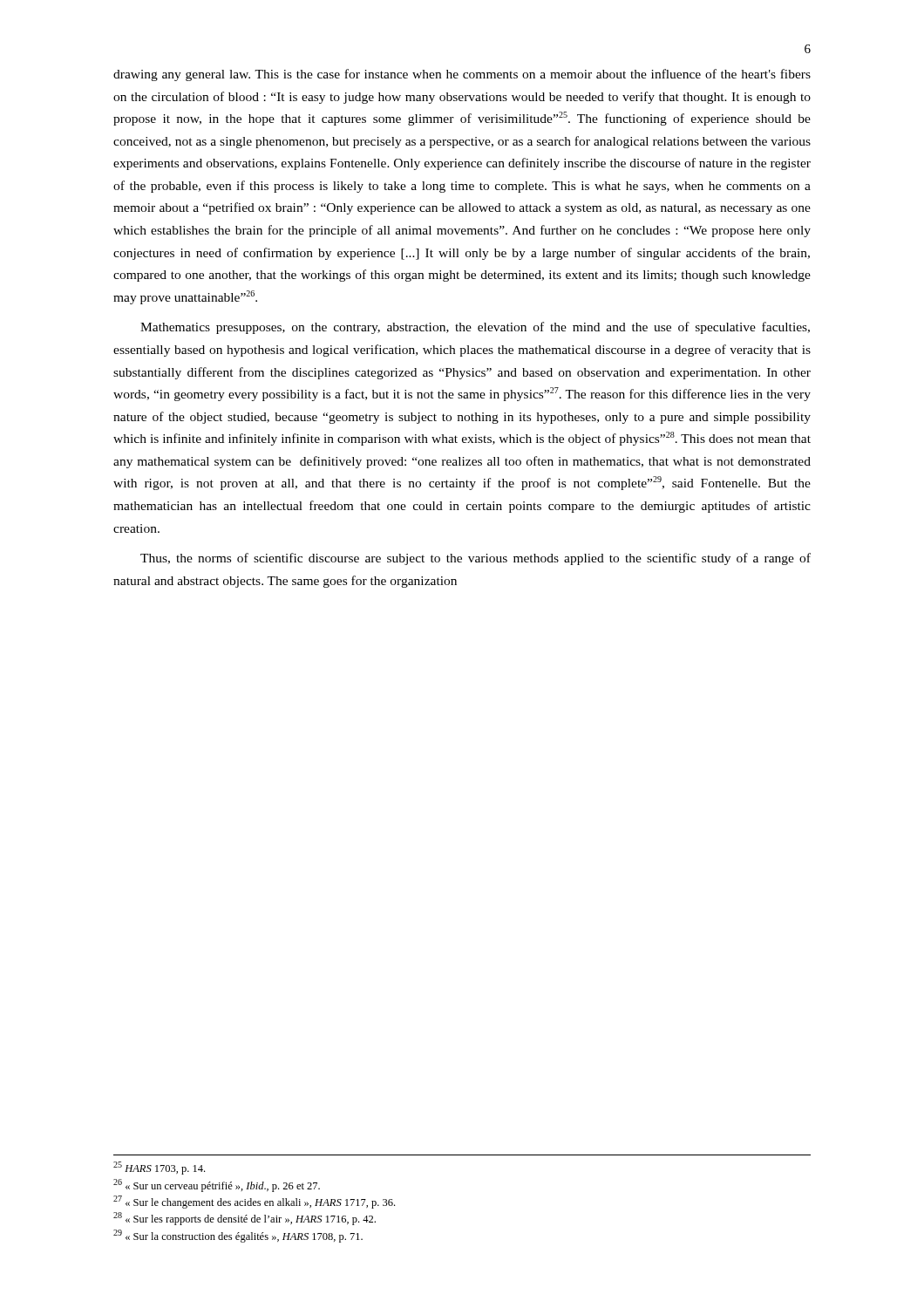Locate the text starting "25 HARS 1703, p. 14."
924x1308 pixels.
click(x=159, y=1168)
